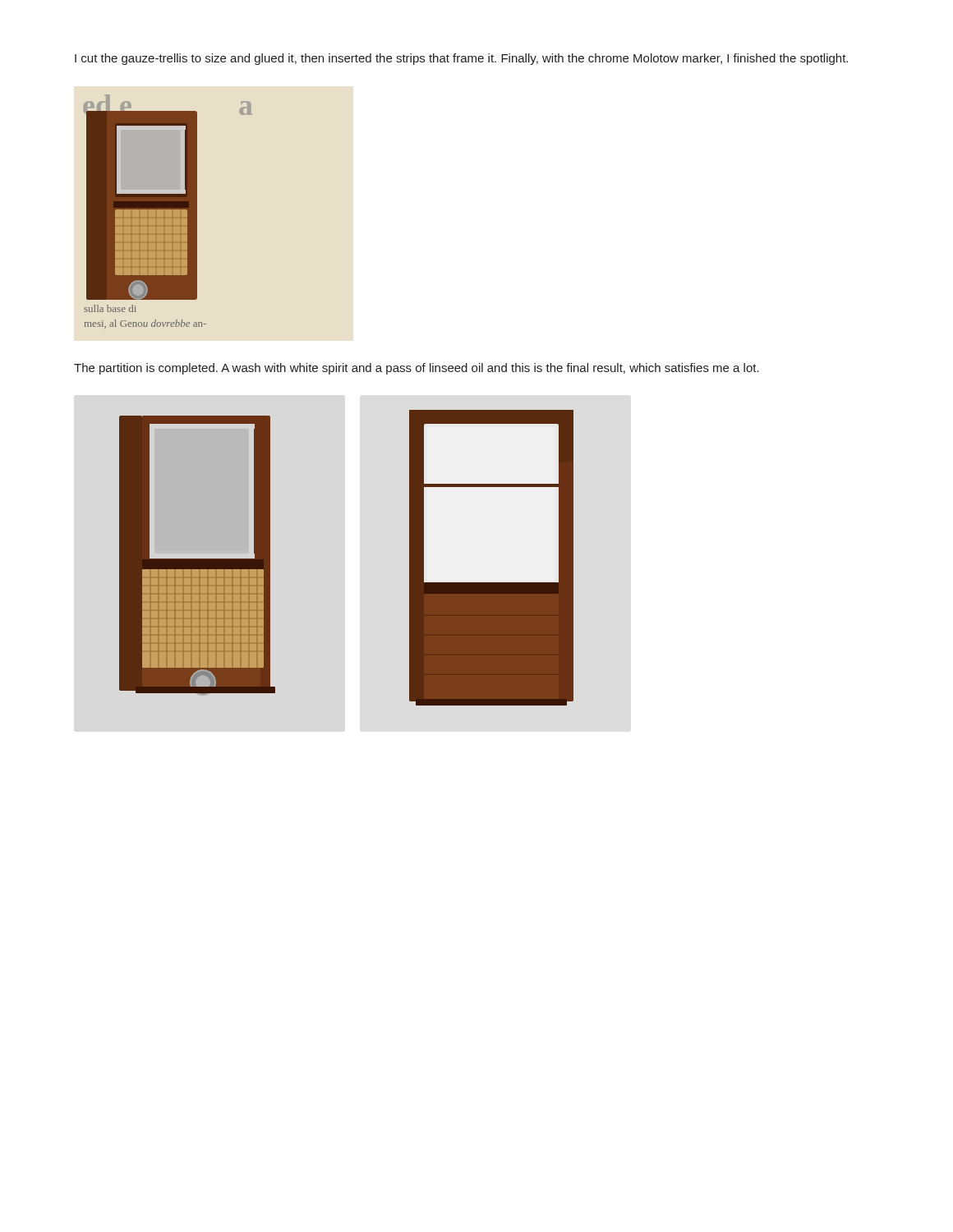Select the text block containing "The partition is completed."
Viewport: 953px width, 1232px height.
(417, 367)
